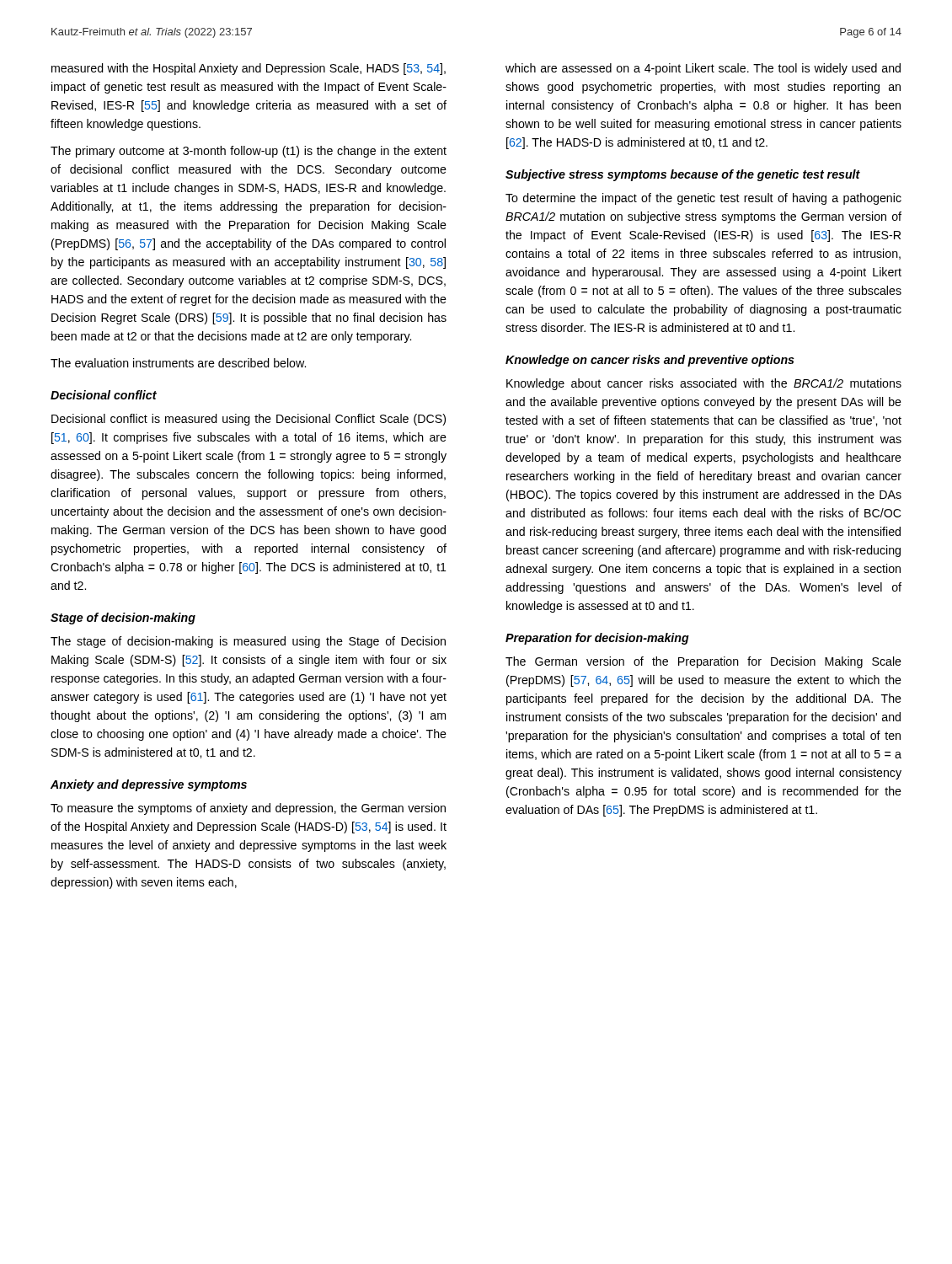The width and height of the screenshot is (952, 1264).
Task: Select the text block that says "measured with the Hospital"
Action: (249, 216)
